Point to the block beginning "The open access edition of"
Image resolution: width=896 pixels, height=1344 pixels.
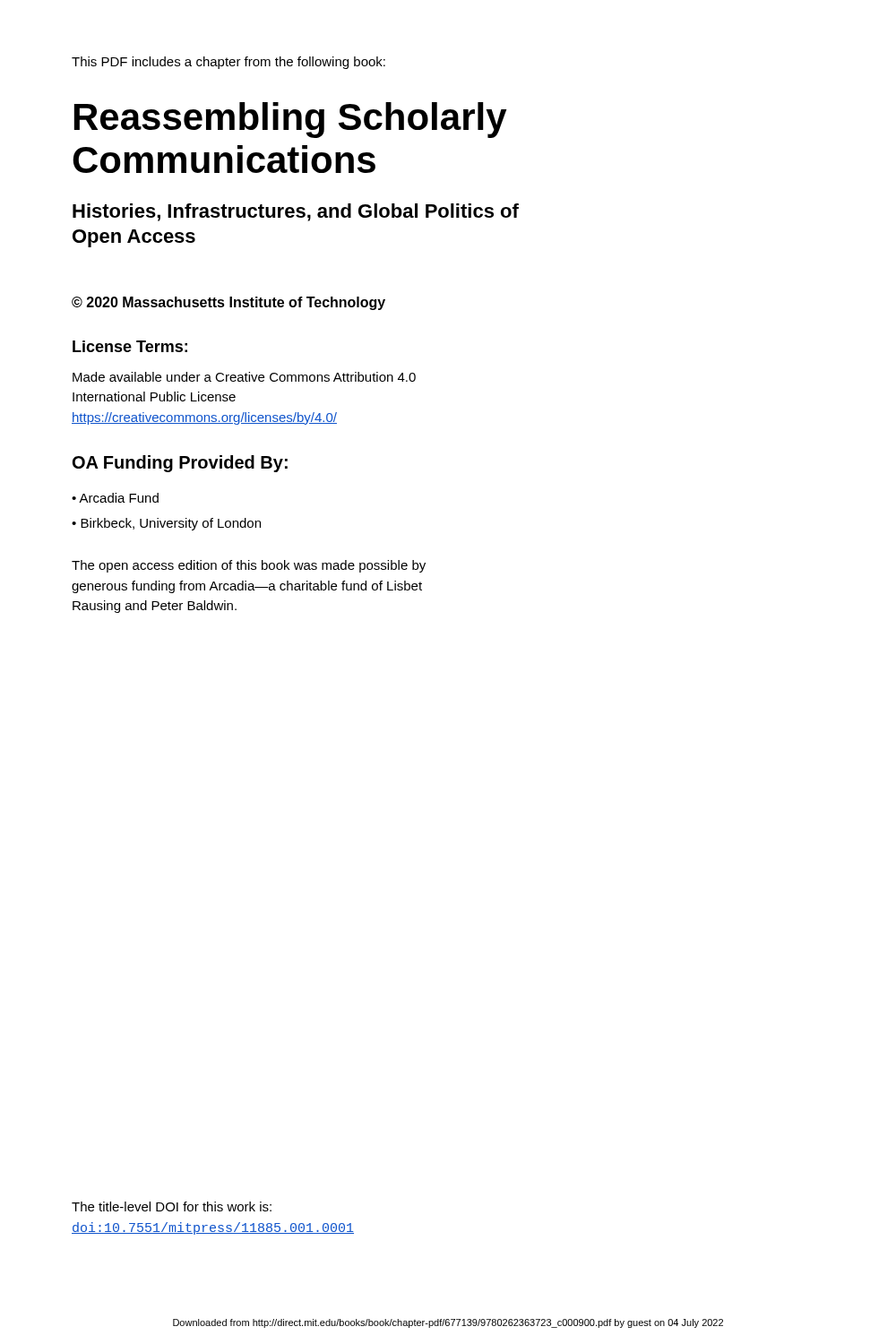pyautogui.click(x=249, y=585)
